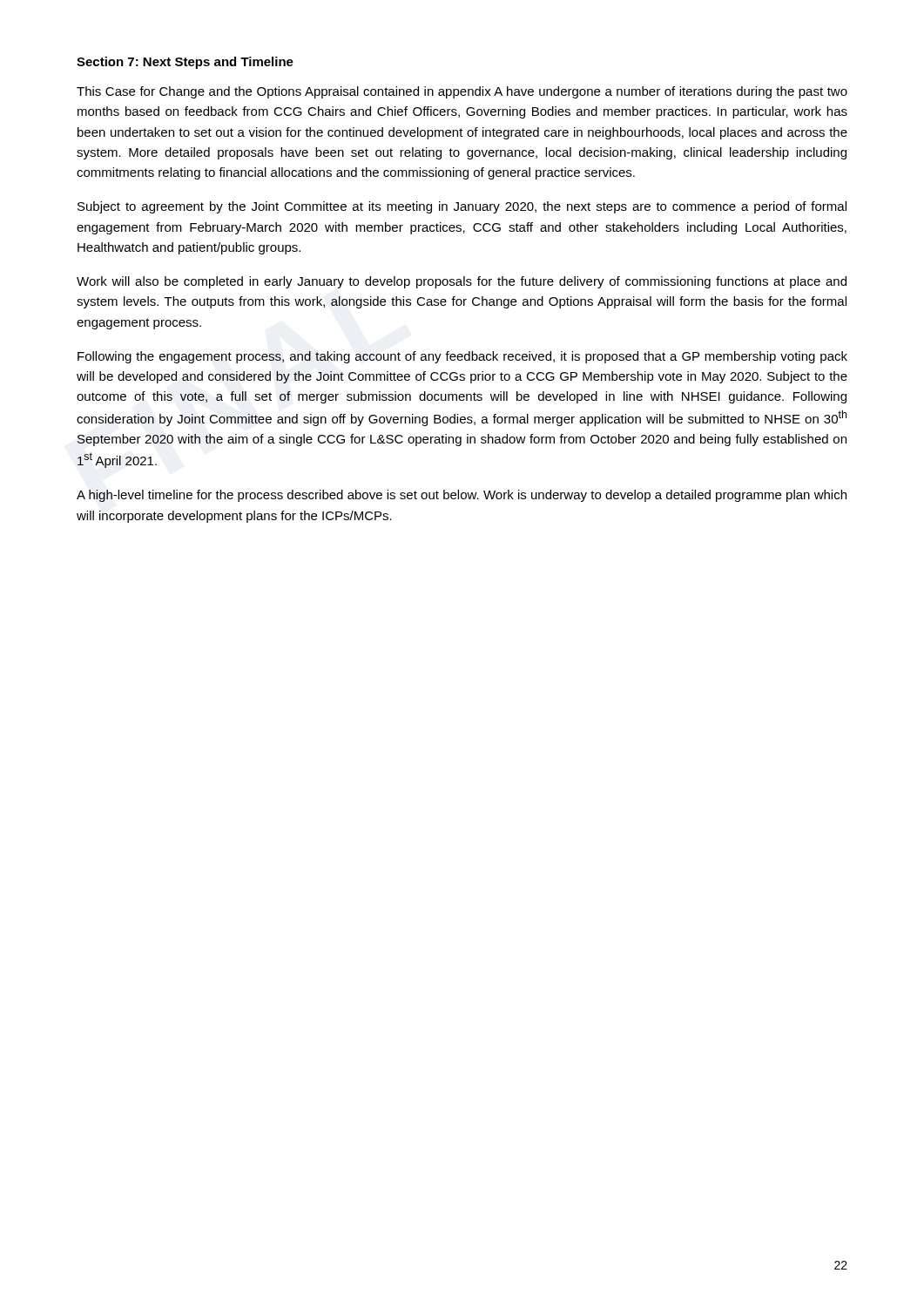The width and height of the screenshot is (924, 1307).
Task: Click on the element starting "Subject to agreement by the Joint Committee at"
Action: (462, 227)
